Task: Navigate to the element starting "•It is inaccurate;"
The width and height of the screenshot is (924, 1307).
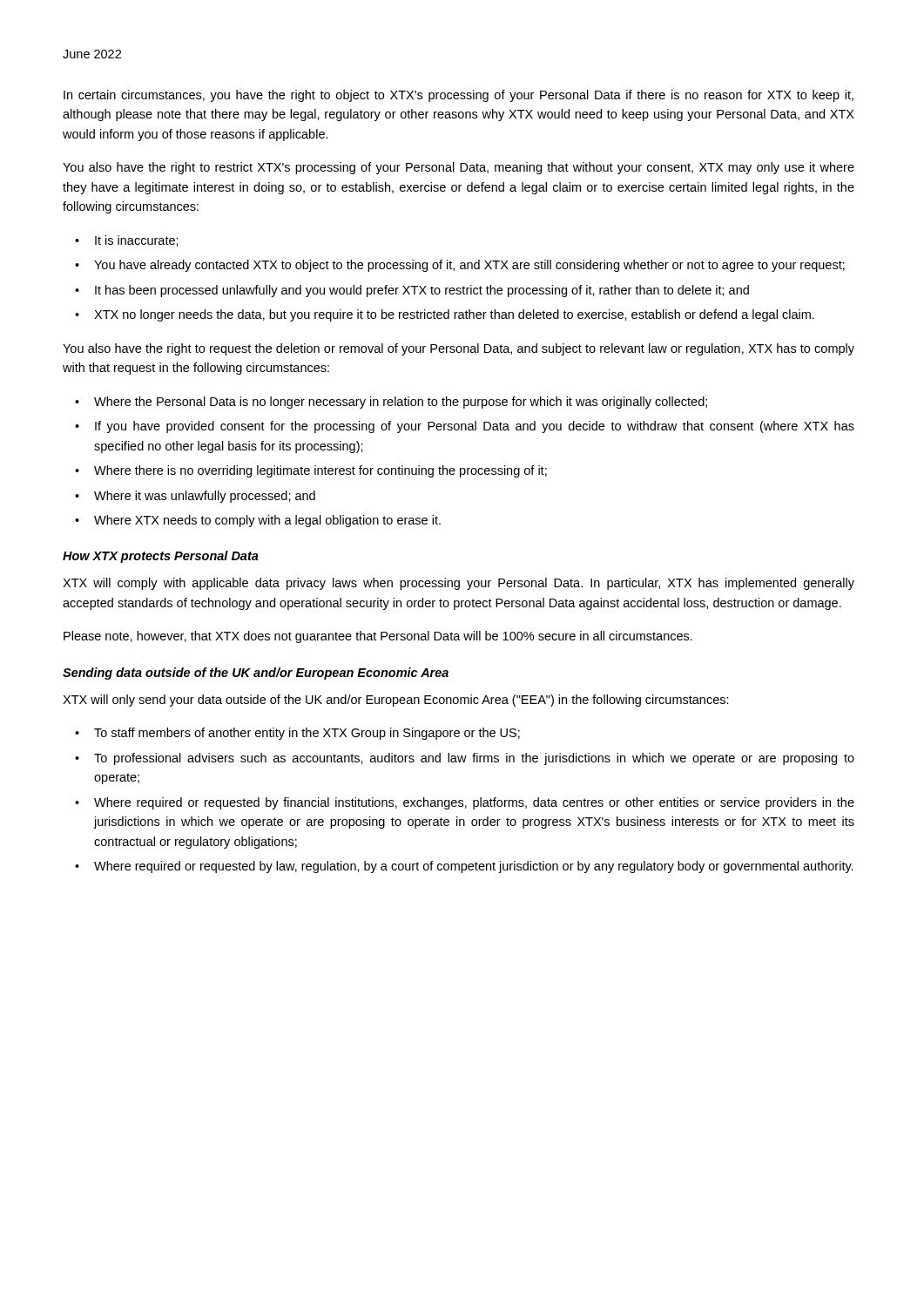Action: click(127, 240)
